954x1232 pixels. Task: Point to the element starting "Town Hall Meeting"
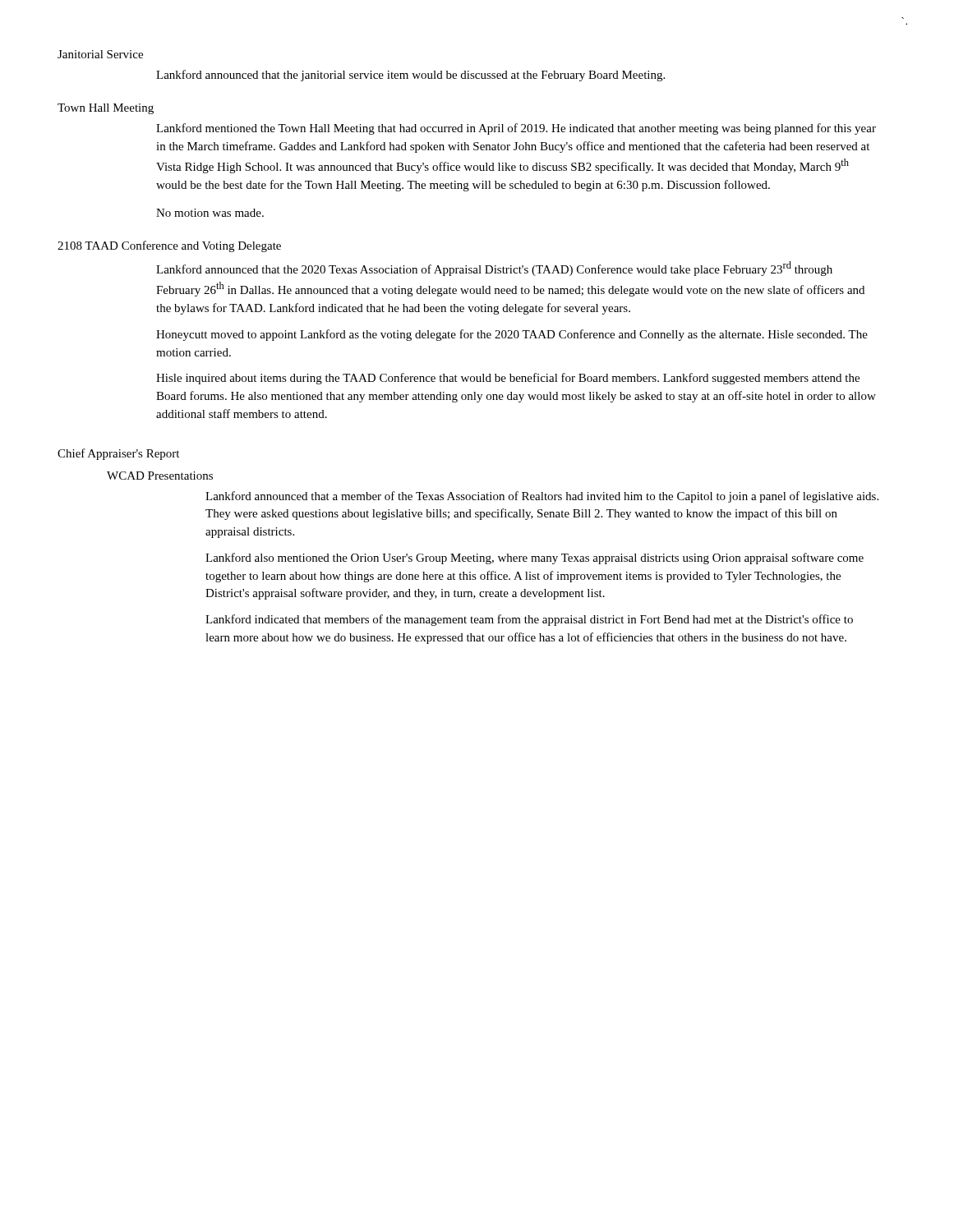coord(106,107)
